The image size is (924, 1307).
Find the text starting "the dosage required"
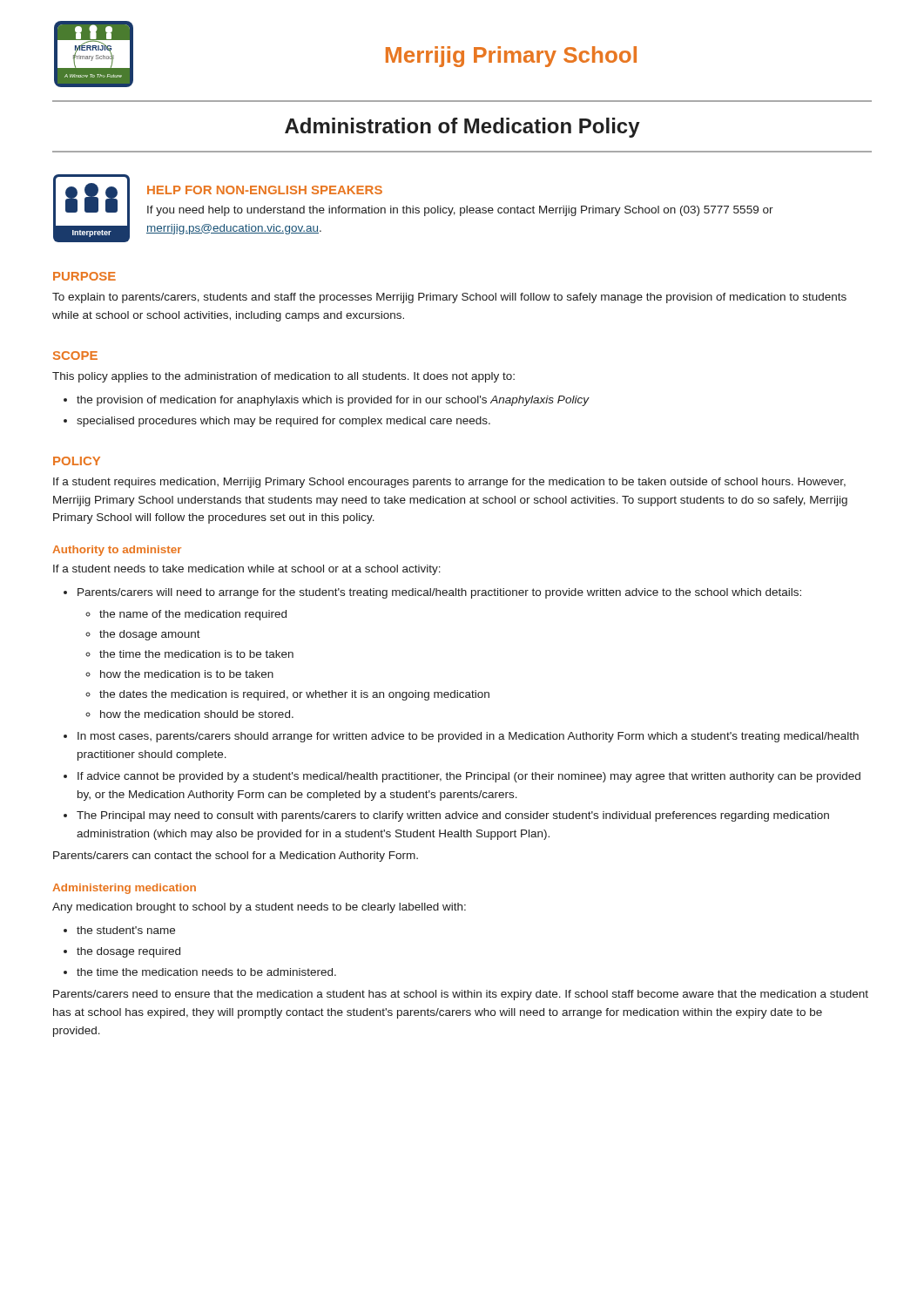point(129,951)
